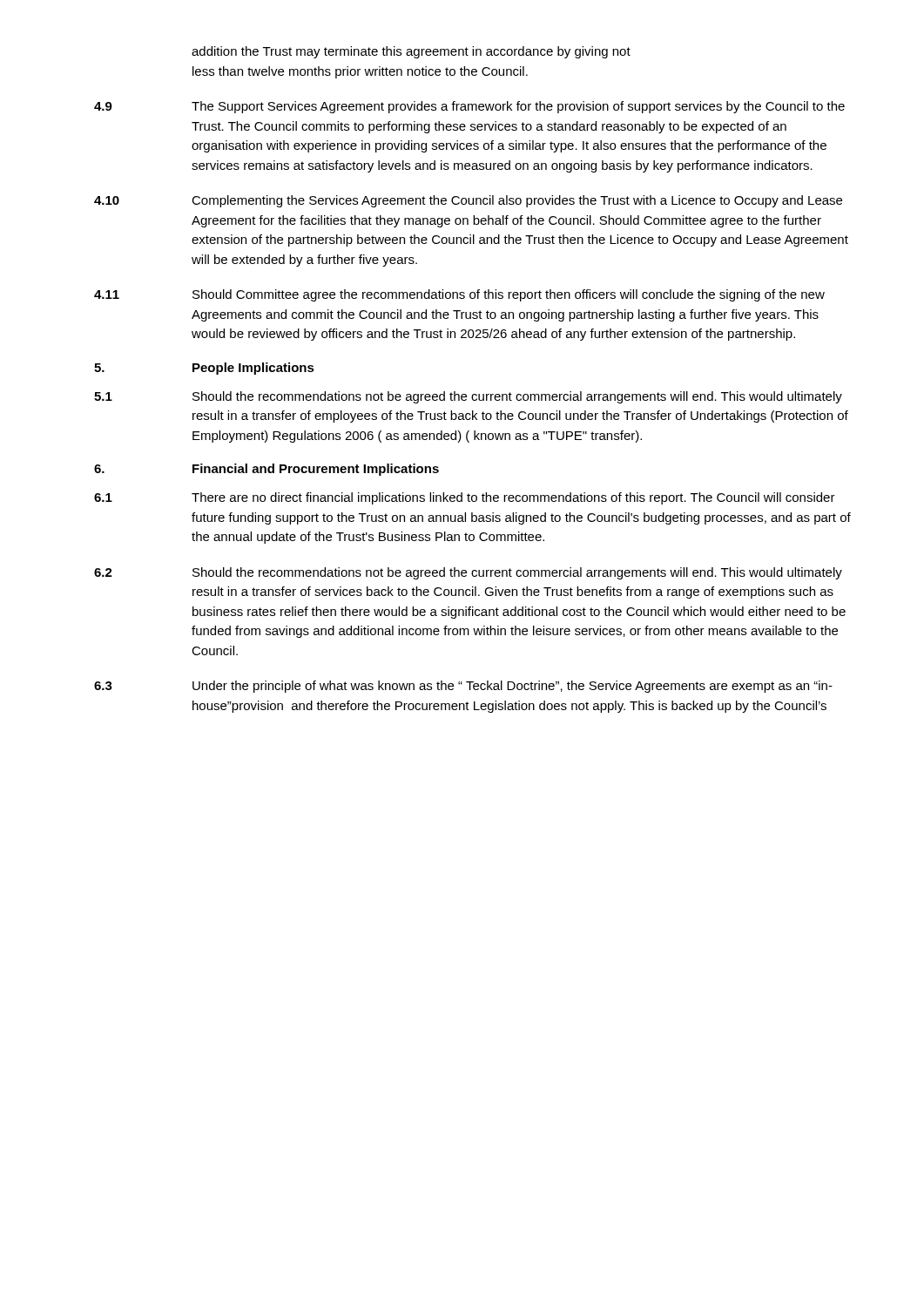The width and height of the screenshot is (924, 1307).
Task: Point to the block beginning "4.9 The Support"
Action: [x=474, y=136]
